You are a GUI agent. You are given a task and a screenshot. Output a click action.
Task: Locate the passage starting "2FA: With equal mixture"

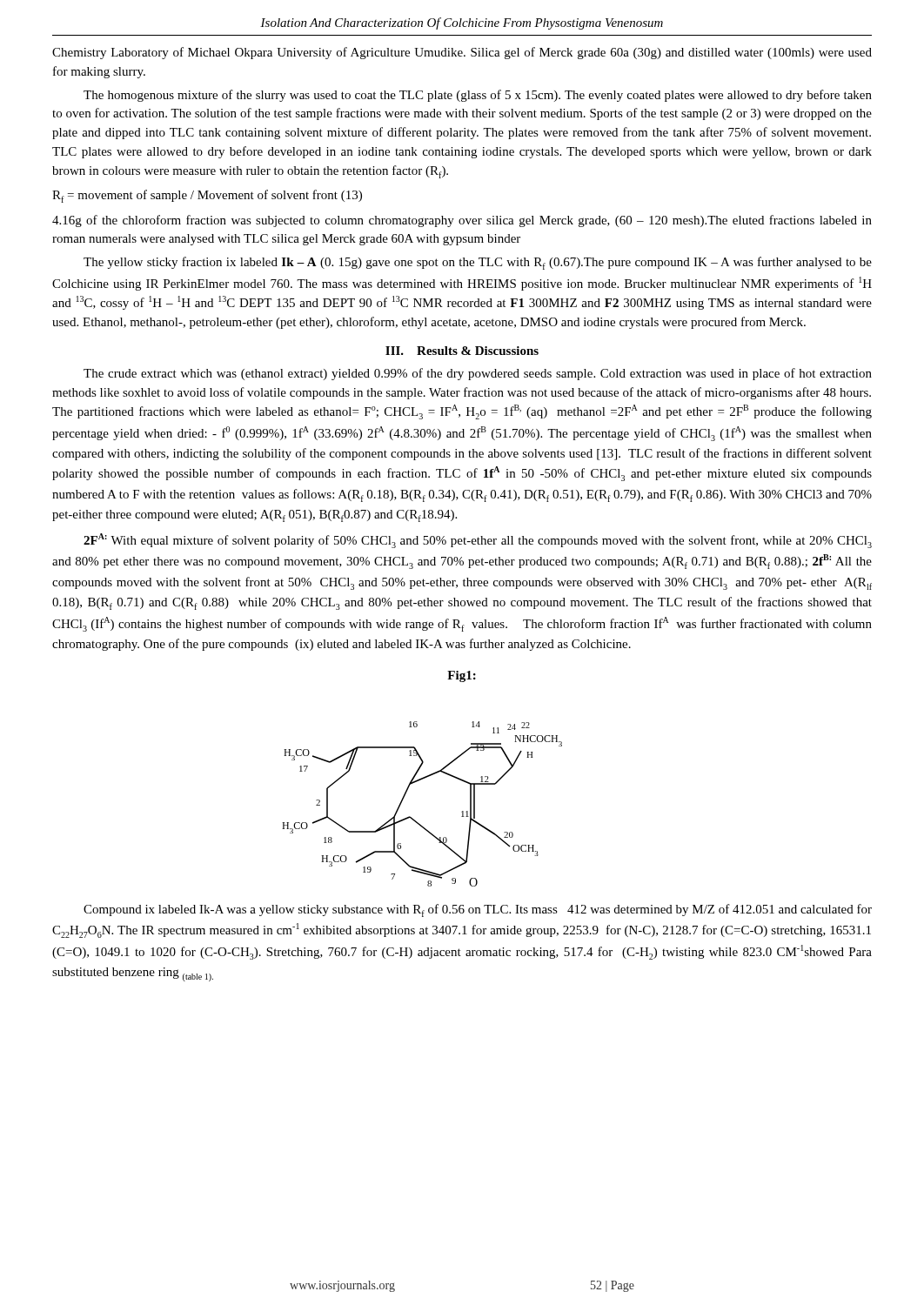[462, 592]
